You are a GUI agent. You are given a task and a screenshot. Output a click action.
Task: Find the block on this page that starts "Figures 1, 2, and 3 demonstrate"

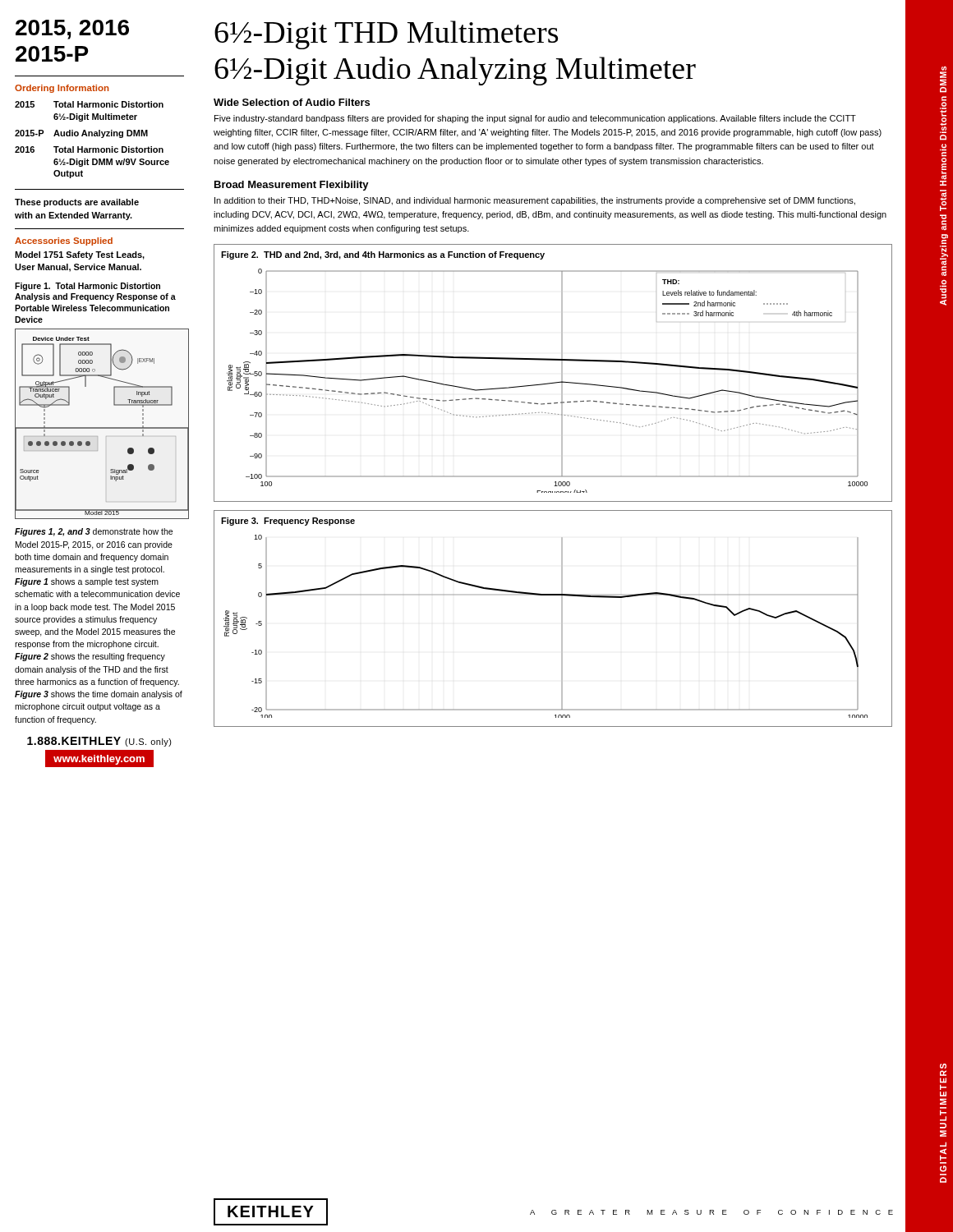click(x=98, y=625)
